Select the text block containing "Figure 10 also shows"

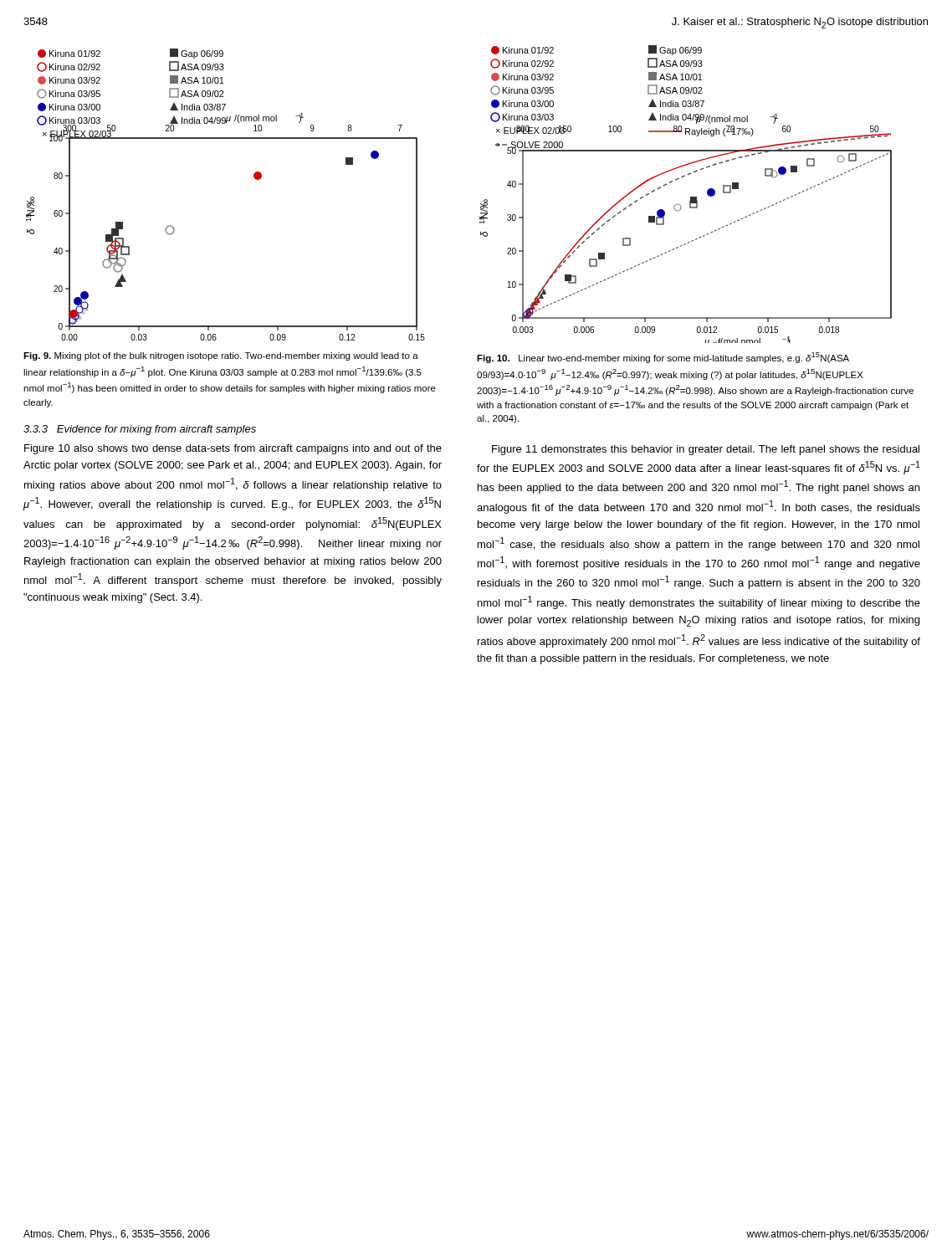pyautogui.click(x=233, y=523)
